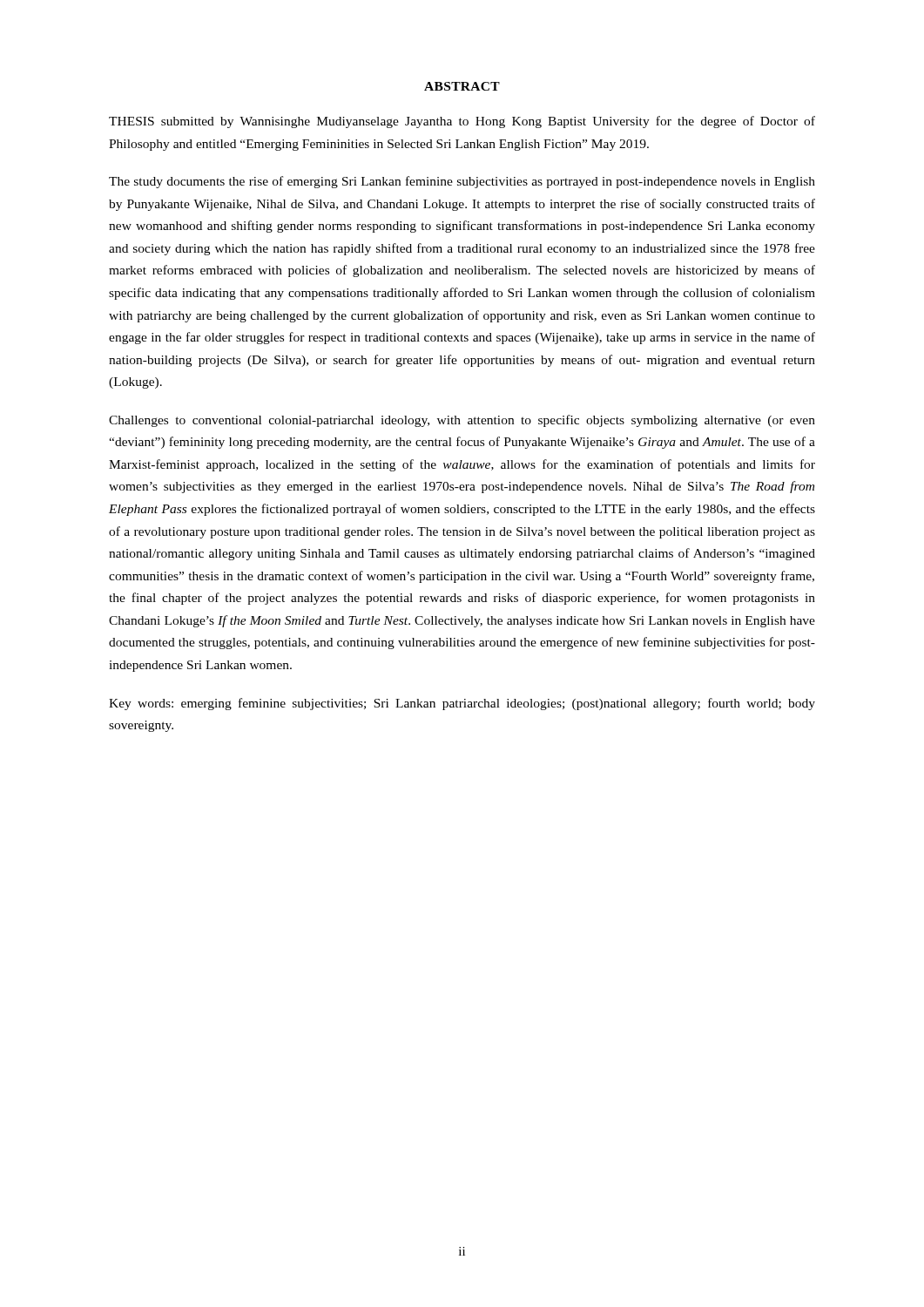Click on the text block with the text "Challenges to conventional colonial-patriarchal"
The image size is (924, 1307).
(x=462, y=542)
